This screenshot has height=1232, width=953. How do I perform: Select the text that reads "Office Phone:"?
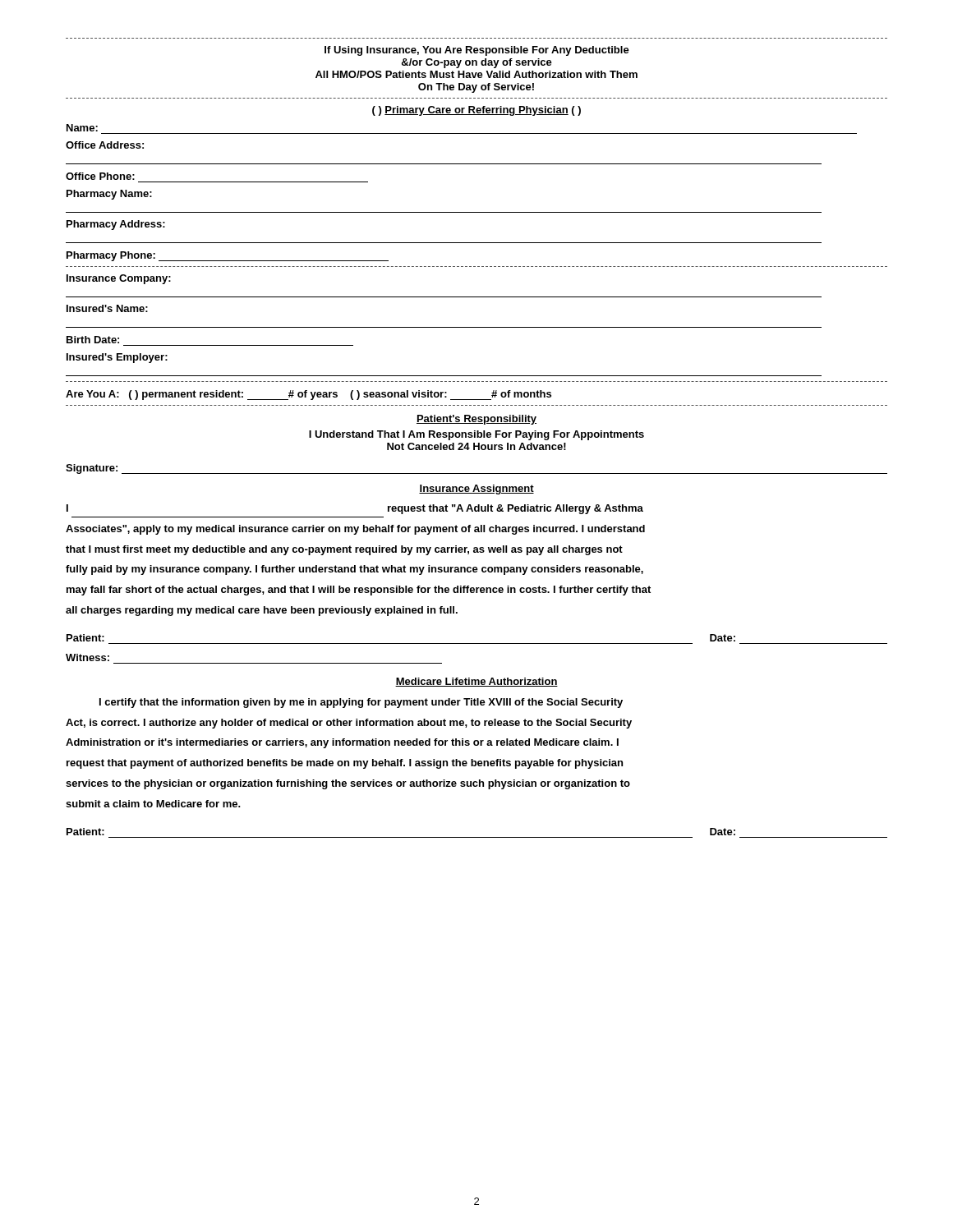pyautogui.click(x=217, y=176)
